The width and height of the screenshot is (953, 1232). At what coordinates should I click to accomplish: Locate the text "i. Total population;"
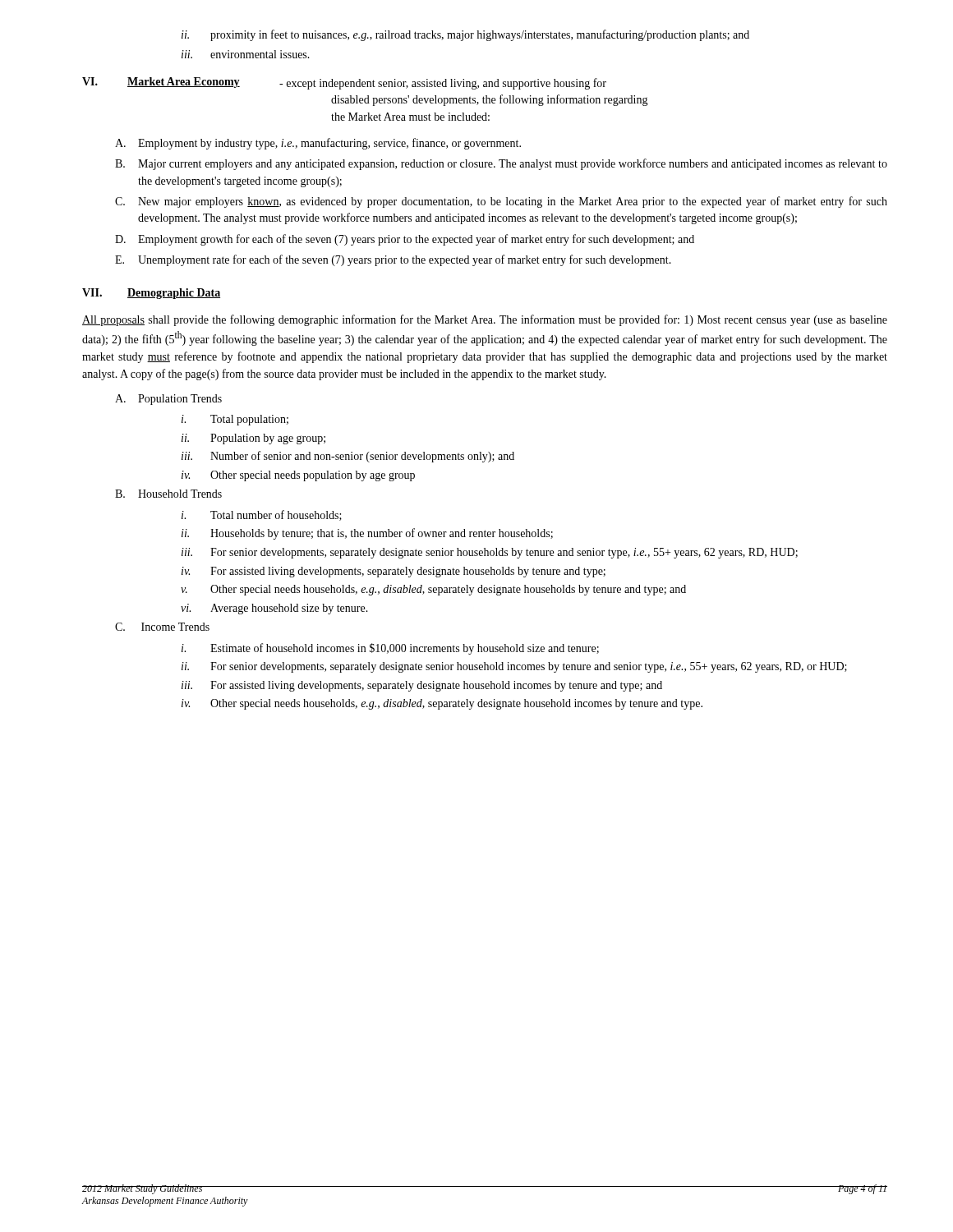235,420
